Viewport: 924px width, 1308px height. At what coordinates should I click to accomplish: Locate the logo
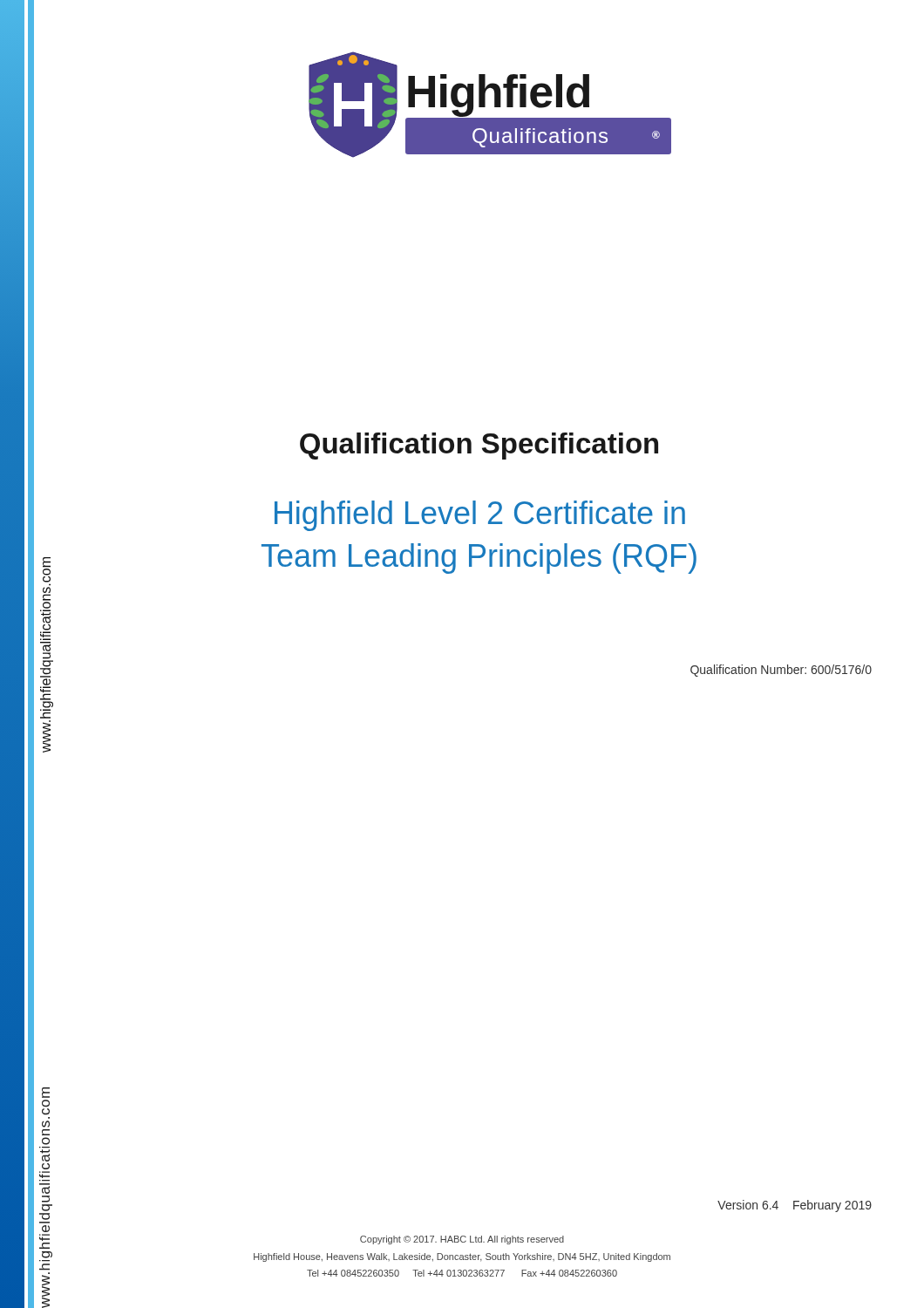pyautogui.click(x=488, y=107)
